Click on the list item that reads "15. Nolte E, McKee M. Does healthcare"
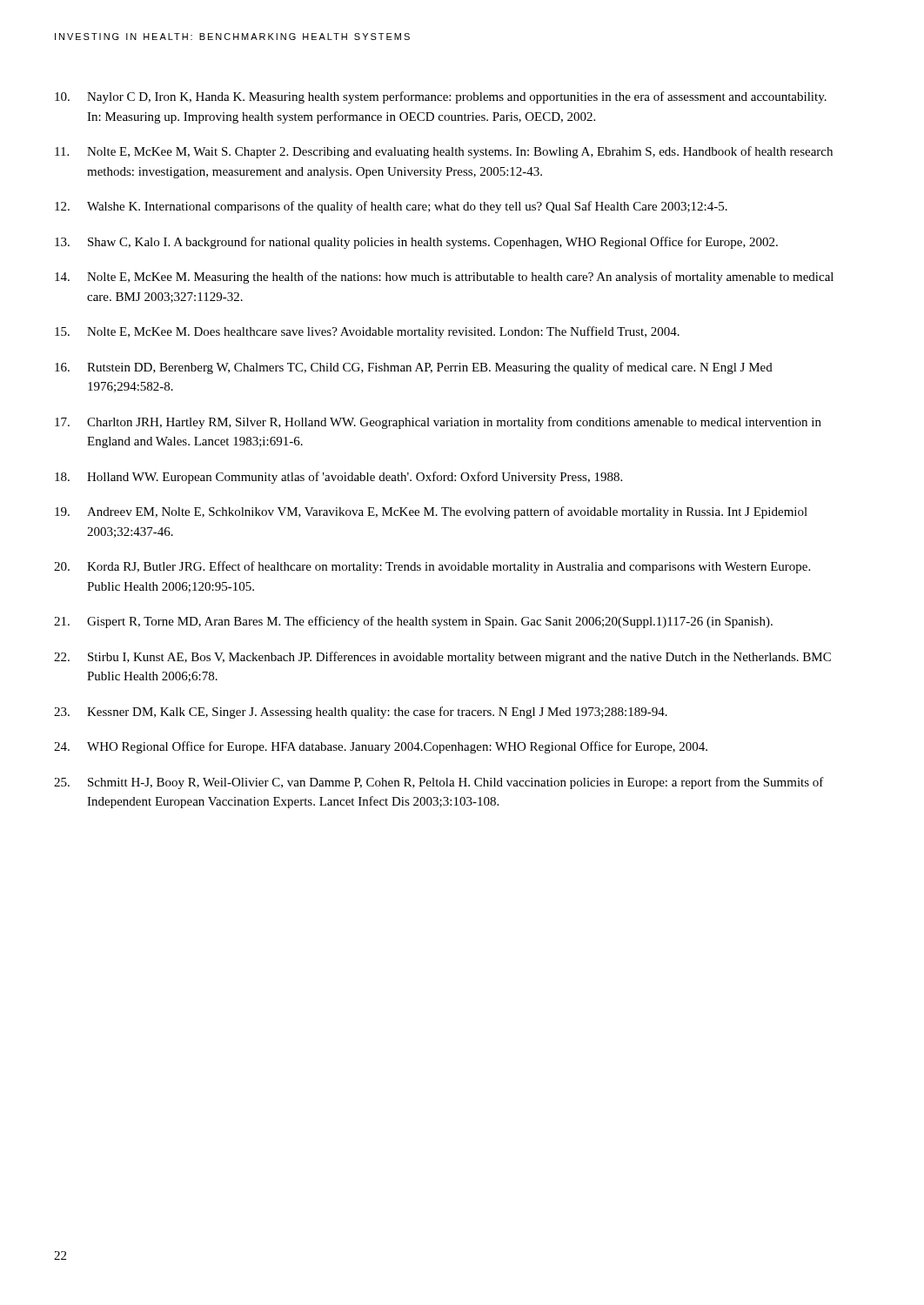Viewport: 924px width, 1305px height. (445, 332)
